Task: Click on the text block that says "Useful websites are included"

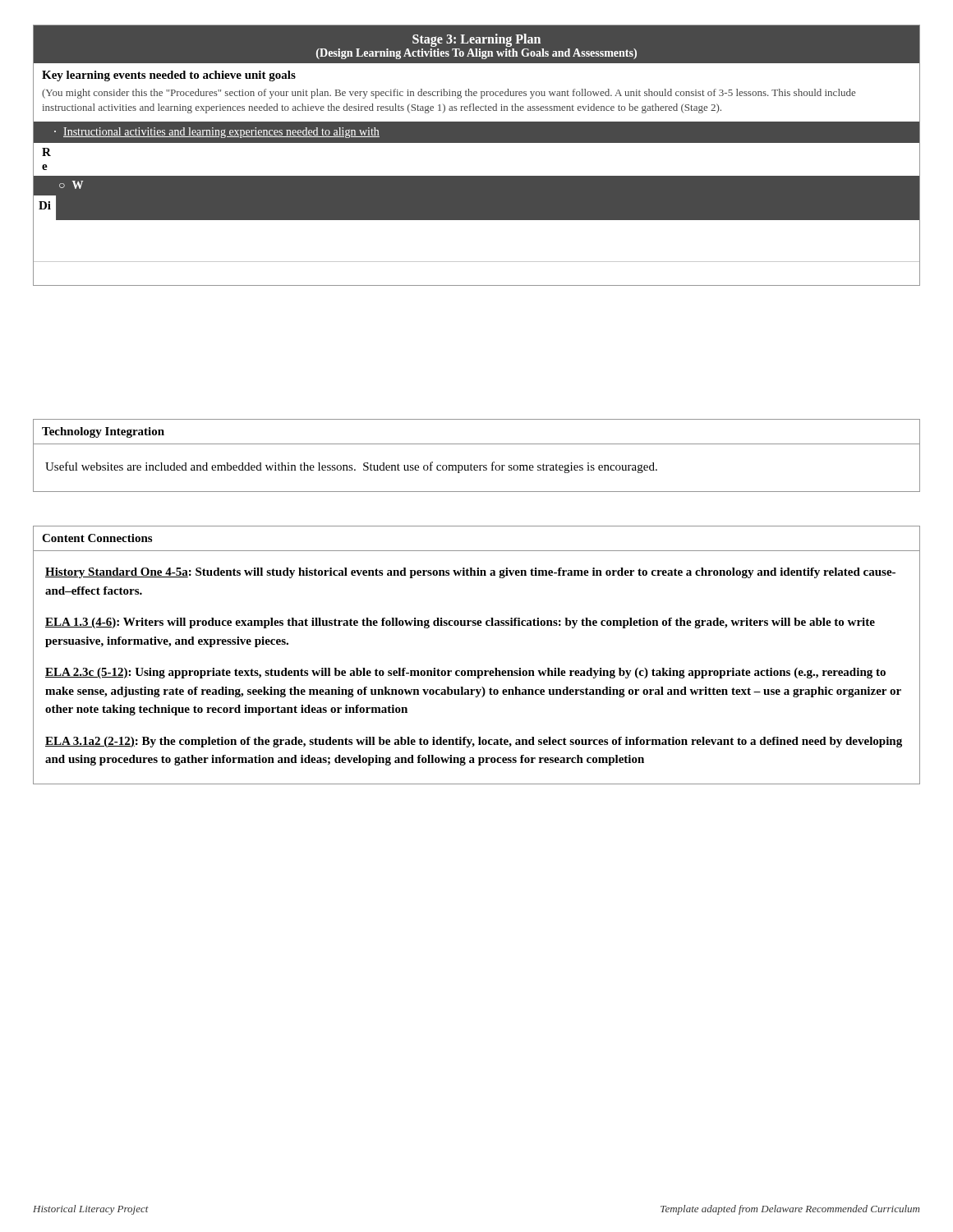Action: pyautogui.click(x=351, y=466)
